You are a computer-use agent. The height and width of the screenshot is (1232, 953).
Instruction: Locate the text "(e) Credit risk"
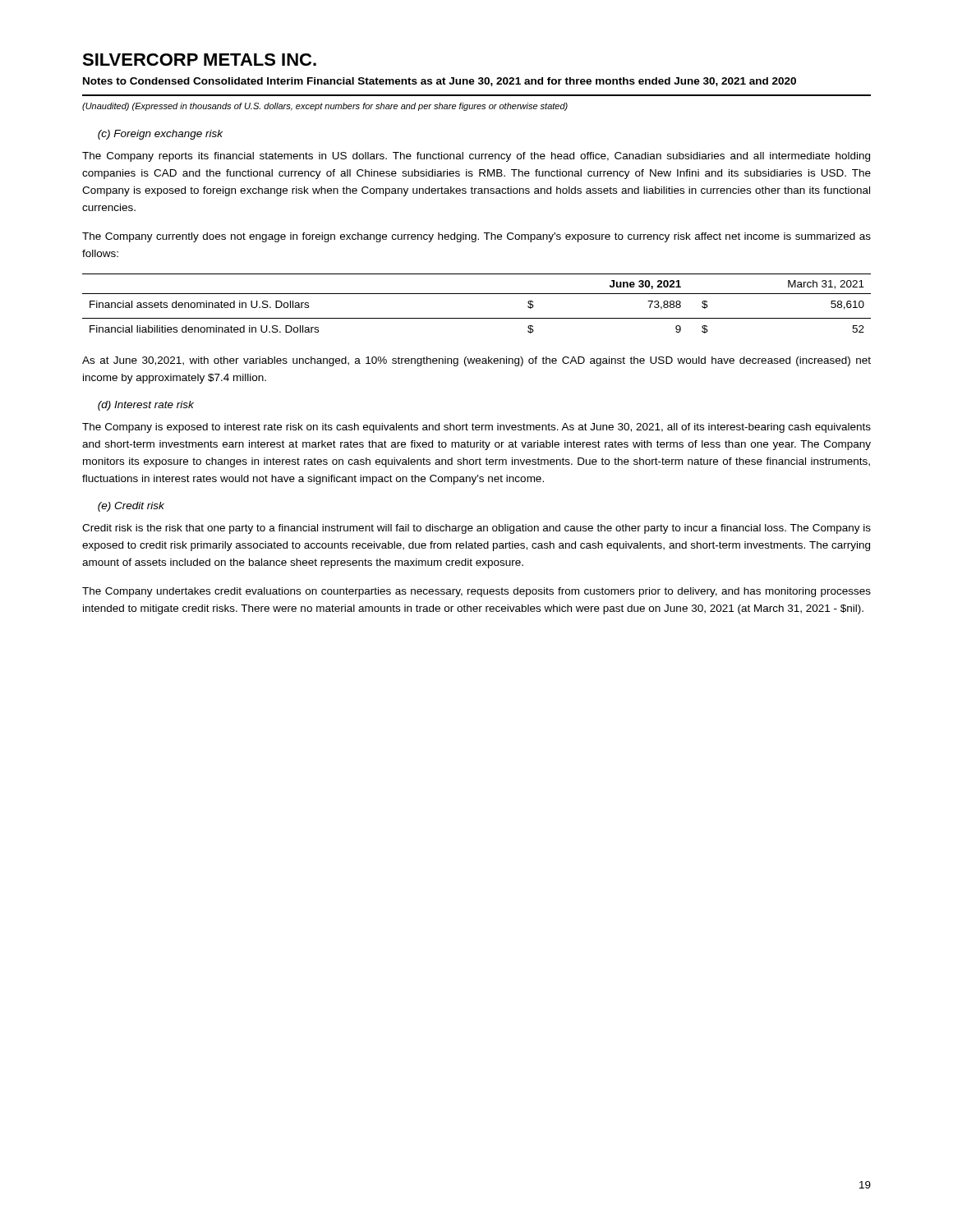point(123,505)
